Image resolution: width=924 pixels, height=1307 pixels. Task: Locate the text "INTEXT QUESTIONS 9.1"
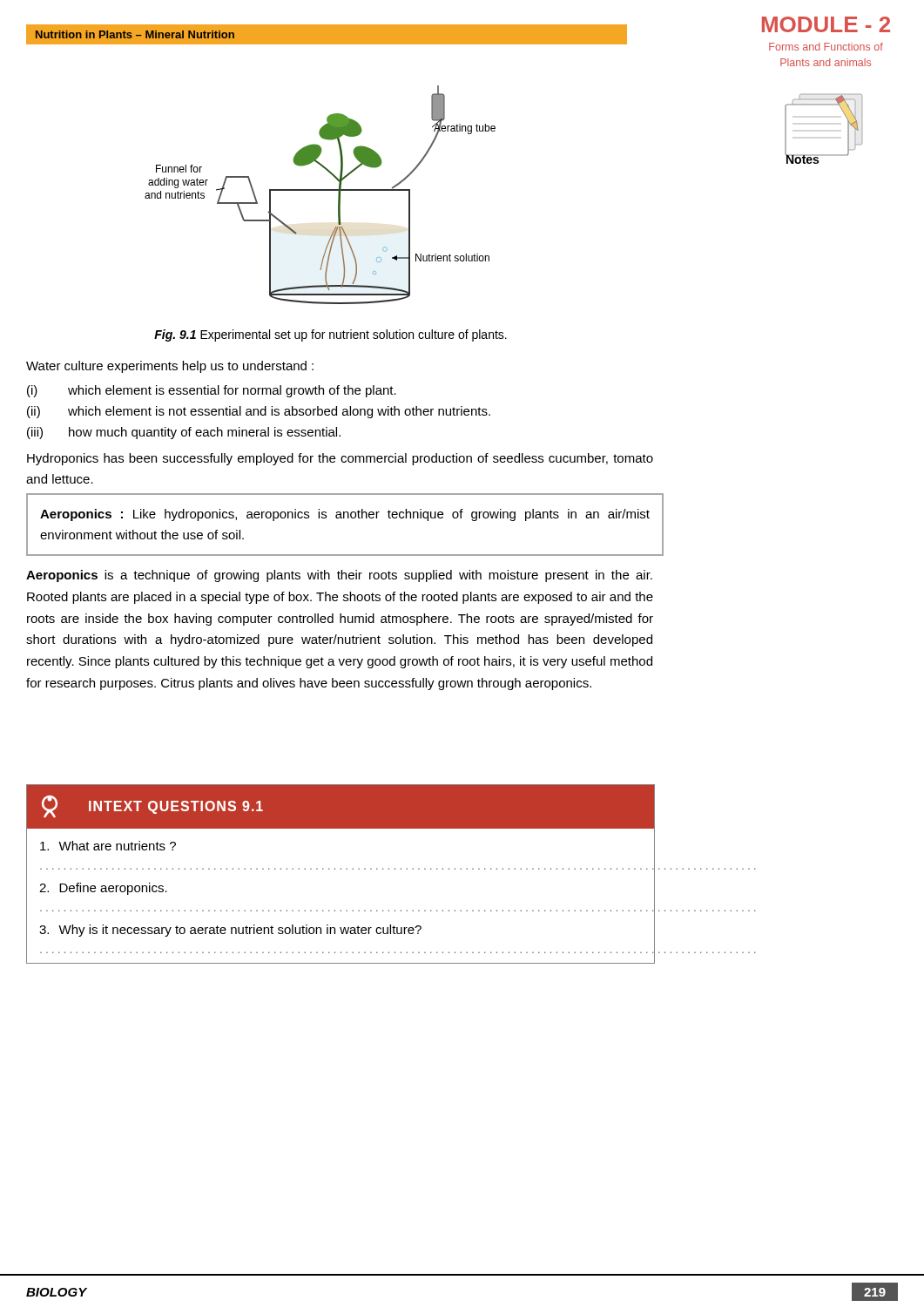[152, 806]
